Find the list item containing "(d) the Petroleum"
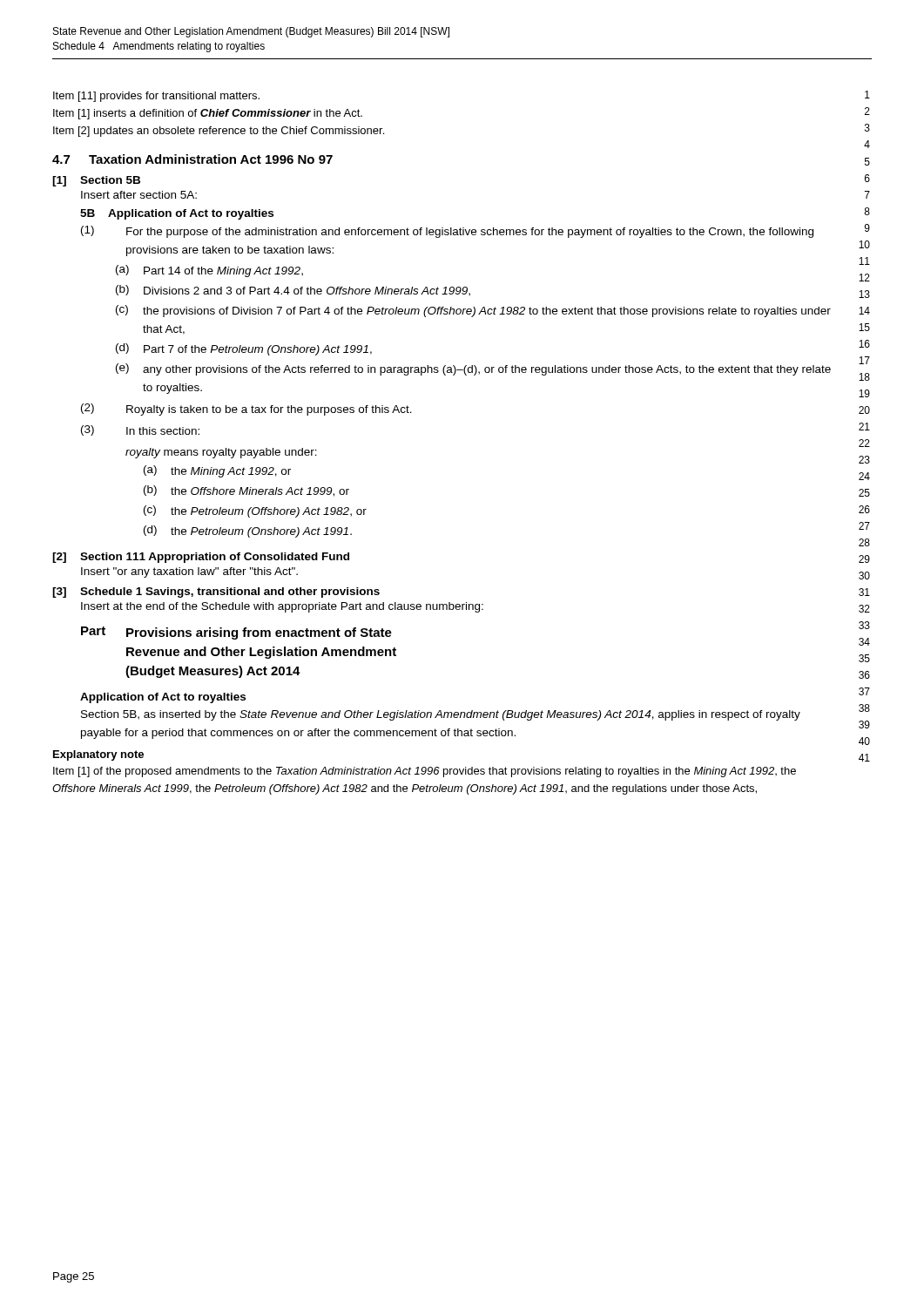Image resolution: width=924 pixels, height=1307 pixels. [x=248, y=532]
